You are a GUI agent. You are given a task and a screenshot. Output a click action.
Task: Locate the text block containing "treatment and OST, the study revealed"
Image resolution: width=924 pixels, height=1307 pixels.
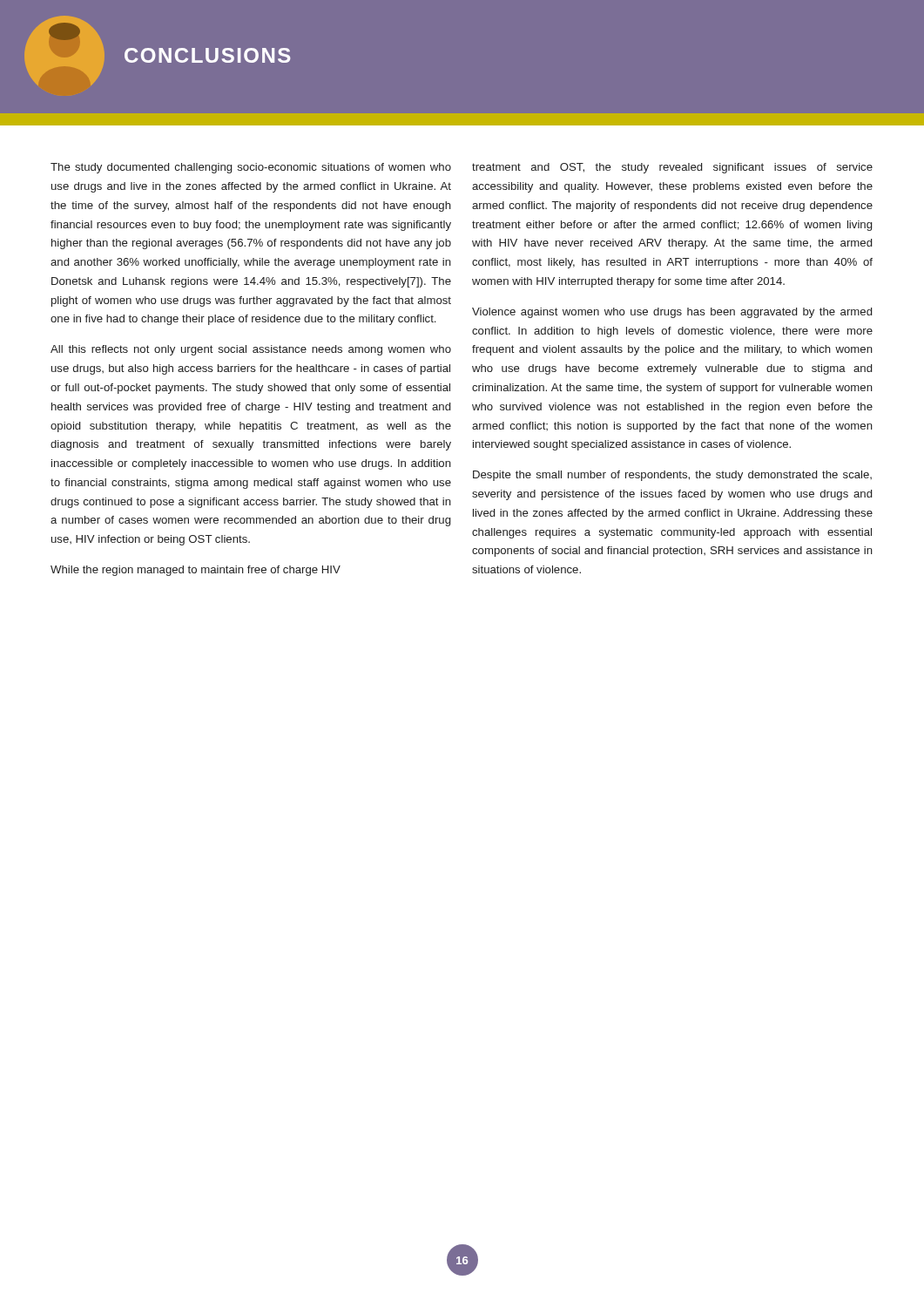pyautogui.click(x=672, y=369)
